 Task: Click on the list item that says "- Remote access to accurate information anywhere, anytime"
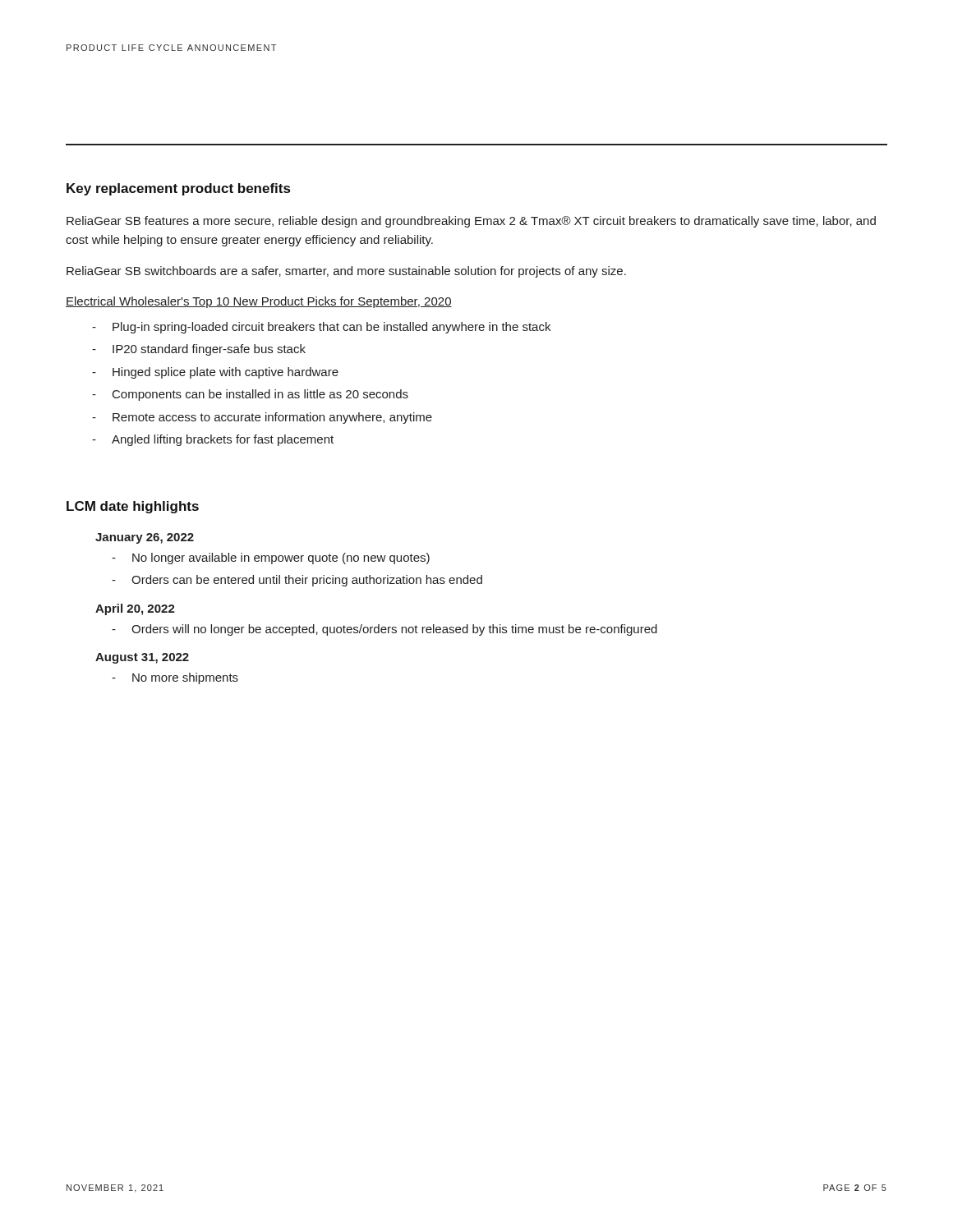coord(262,417)
